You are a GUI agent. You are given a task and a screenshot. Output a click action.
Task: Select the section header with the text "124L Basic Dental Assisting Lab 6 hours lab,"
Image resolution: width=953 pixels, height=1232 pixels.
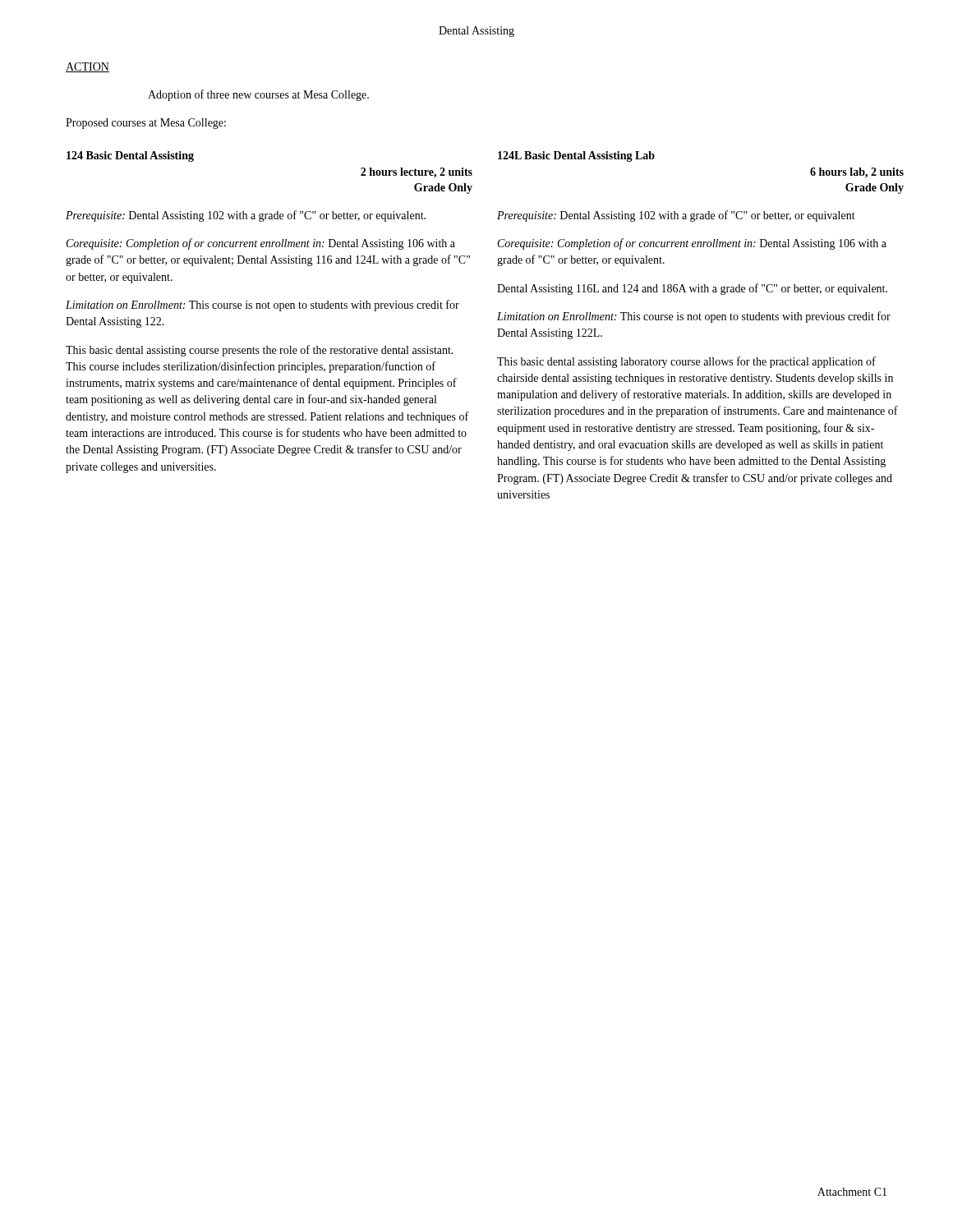coord(576,156)
